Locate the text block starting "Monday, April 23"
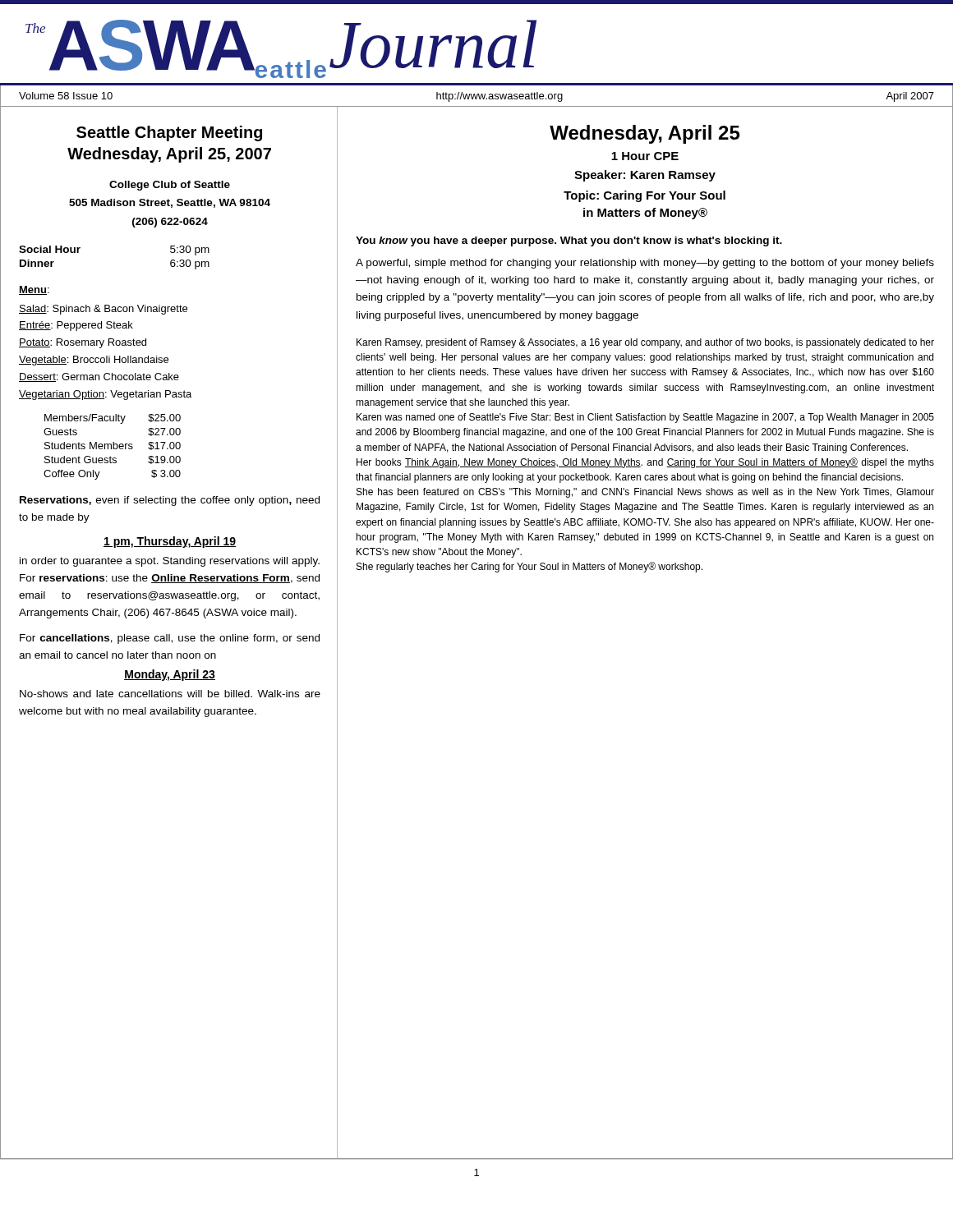953x1232 pixels. [x=170, y=674]
